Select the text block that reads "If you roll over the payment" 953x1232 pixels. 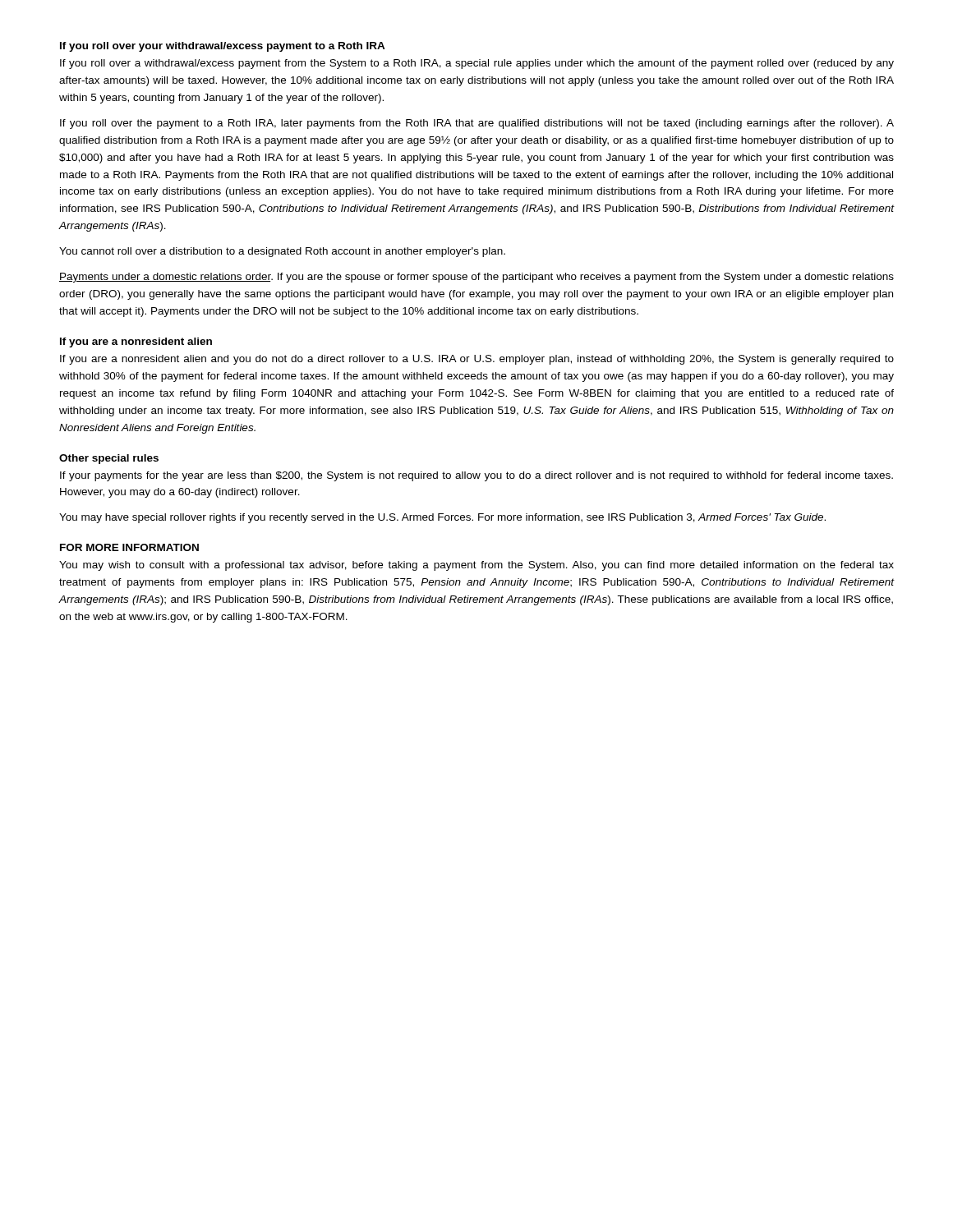476,174
